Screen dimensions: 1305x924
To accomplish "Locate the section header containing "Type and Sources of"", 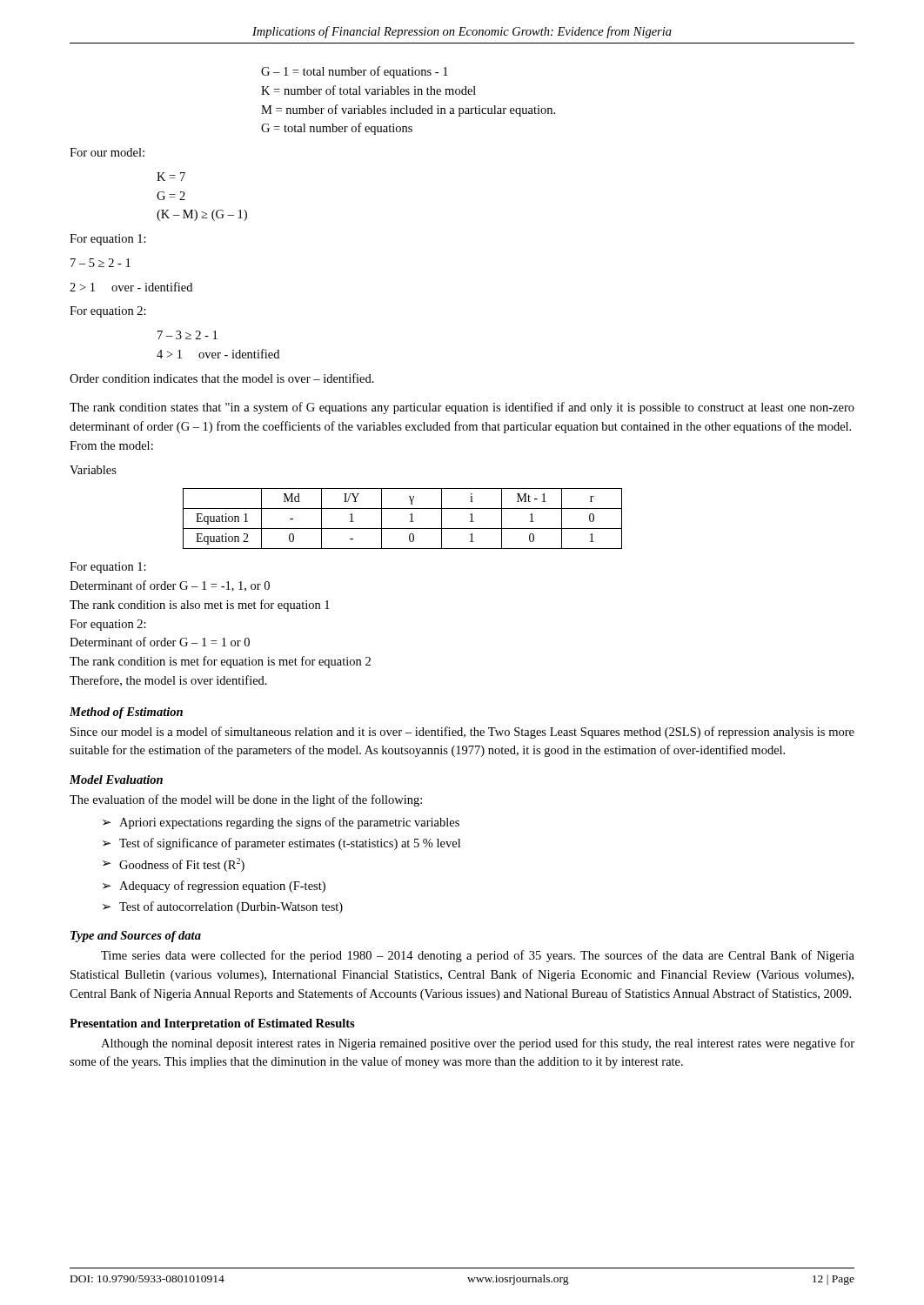I will point(135,936).
